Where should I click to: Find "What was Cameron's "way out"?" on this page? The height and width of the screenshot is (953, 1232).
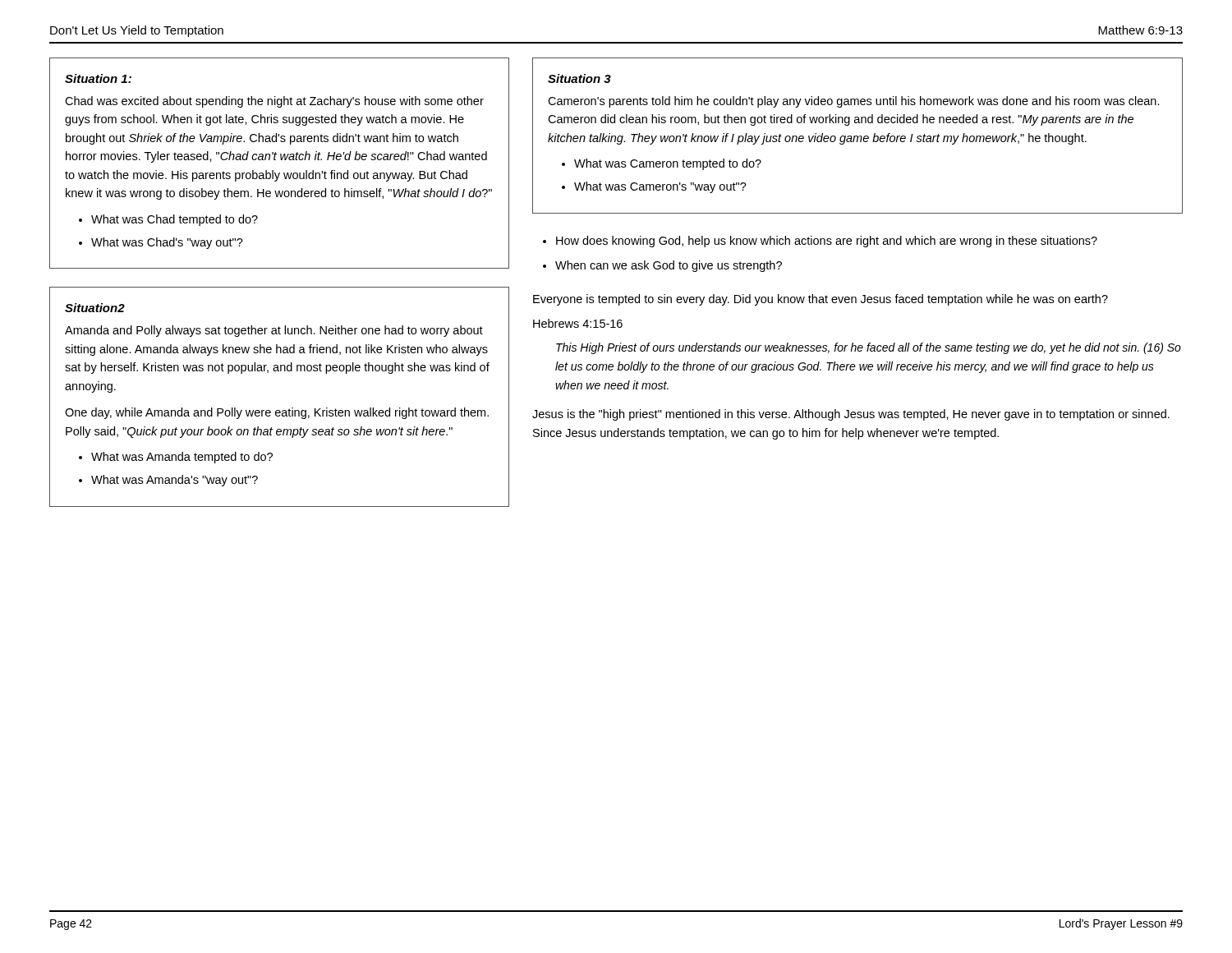(660, 187)
